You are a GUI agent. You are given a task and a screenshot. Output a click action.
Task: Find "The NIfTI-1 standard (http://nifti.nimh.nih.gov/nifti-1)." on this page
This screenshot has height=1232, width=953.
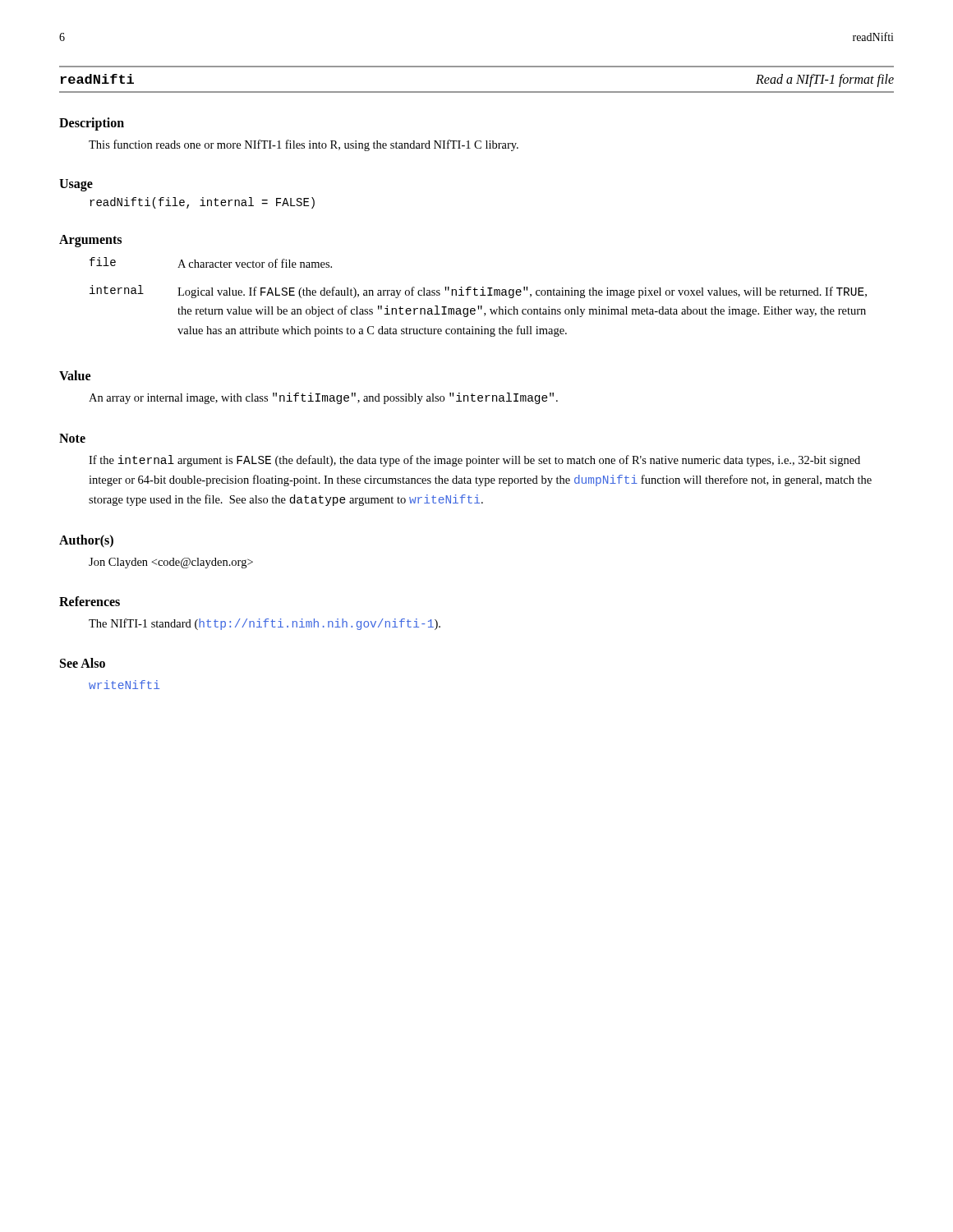pos(265,624)
